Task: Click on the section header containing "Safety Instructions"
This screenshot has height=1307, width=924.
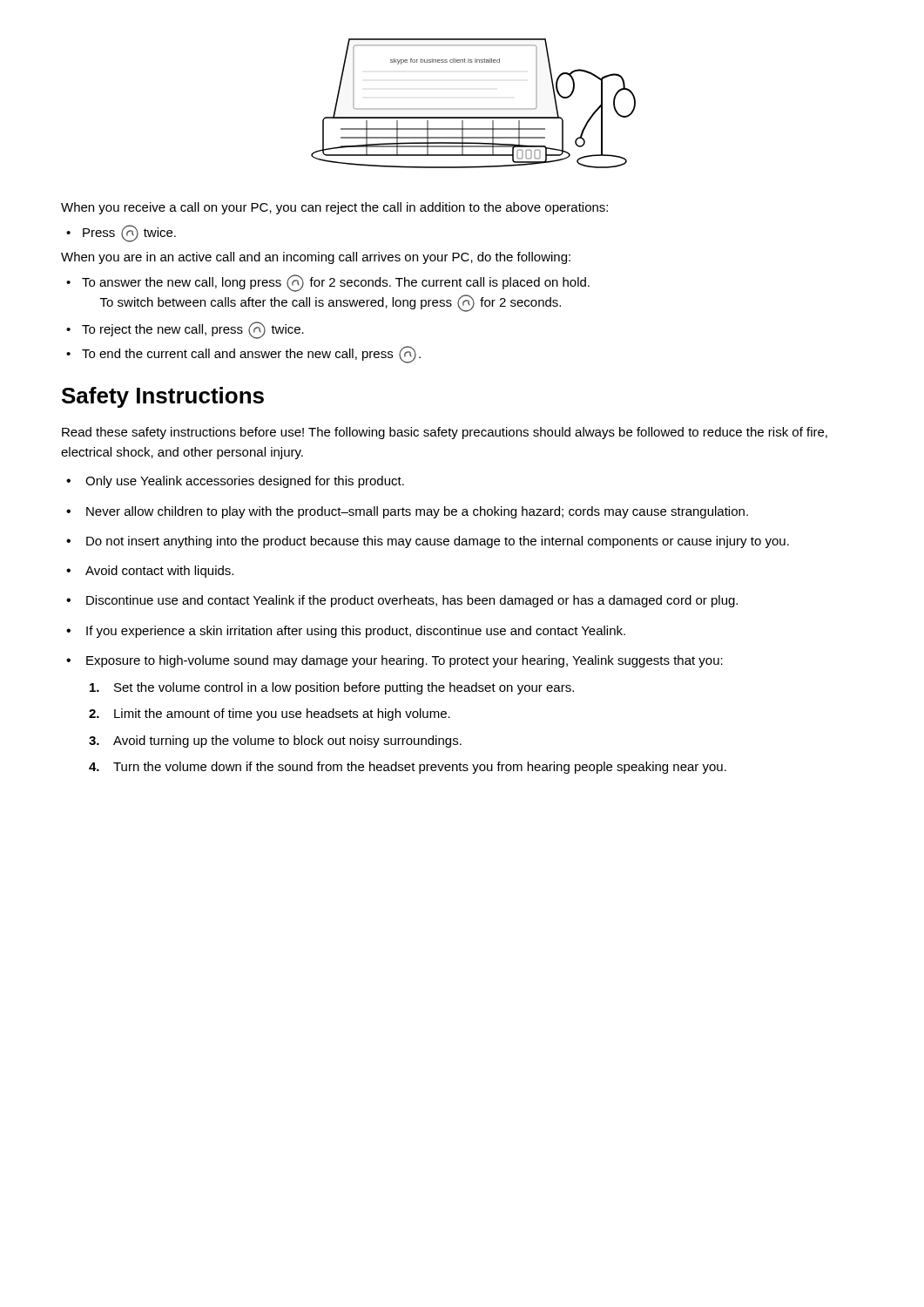Action: click(163, 395)
